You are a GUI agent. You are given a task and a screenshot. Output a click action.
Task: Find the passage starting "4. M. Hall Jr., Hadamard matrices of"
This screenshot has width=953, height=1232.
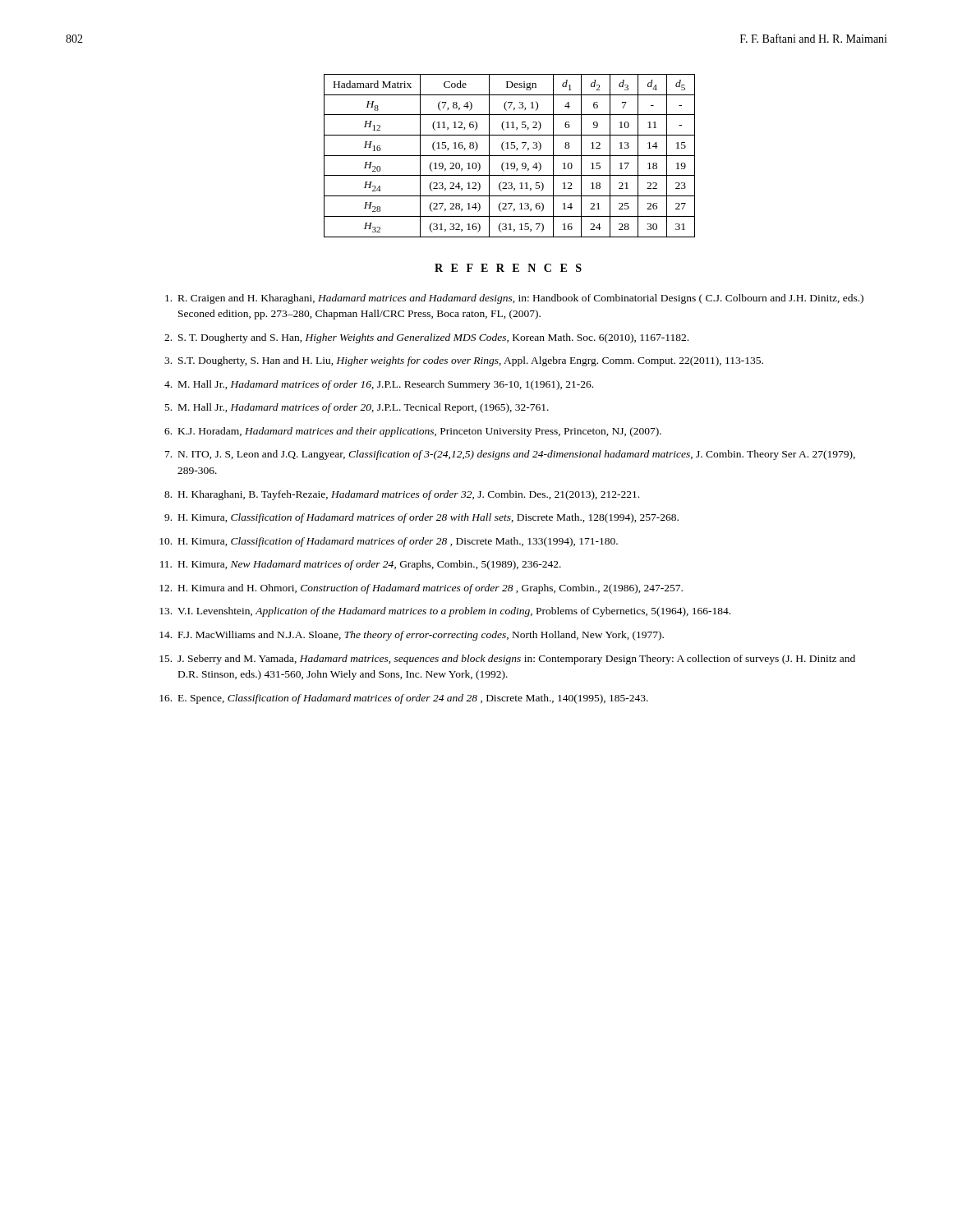coord(509,384)
